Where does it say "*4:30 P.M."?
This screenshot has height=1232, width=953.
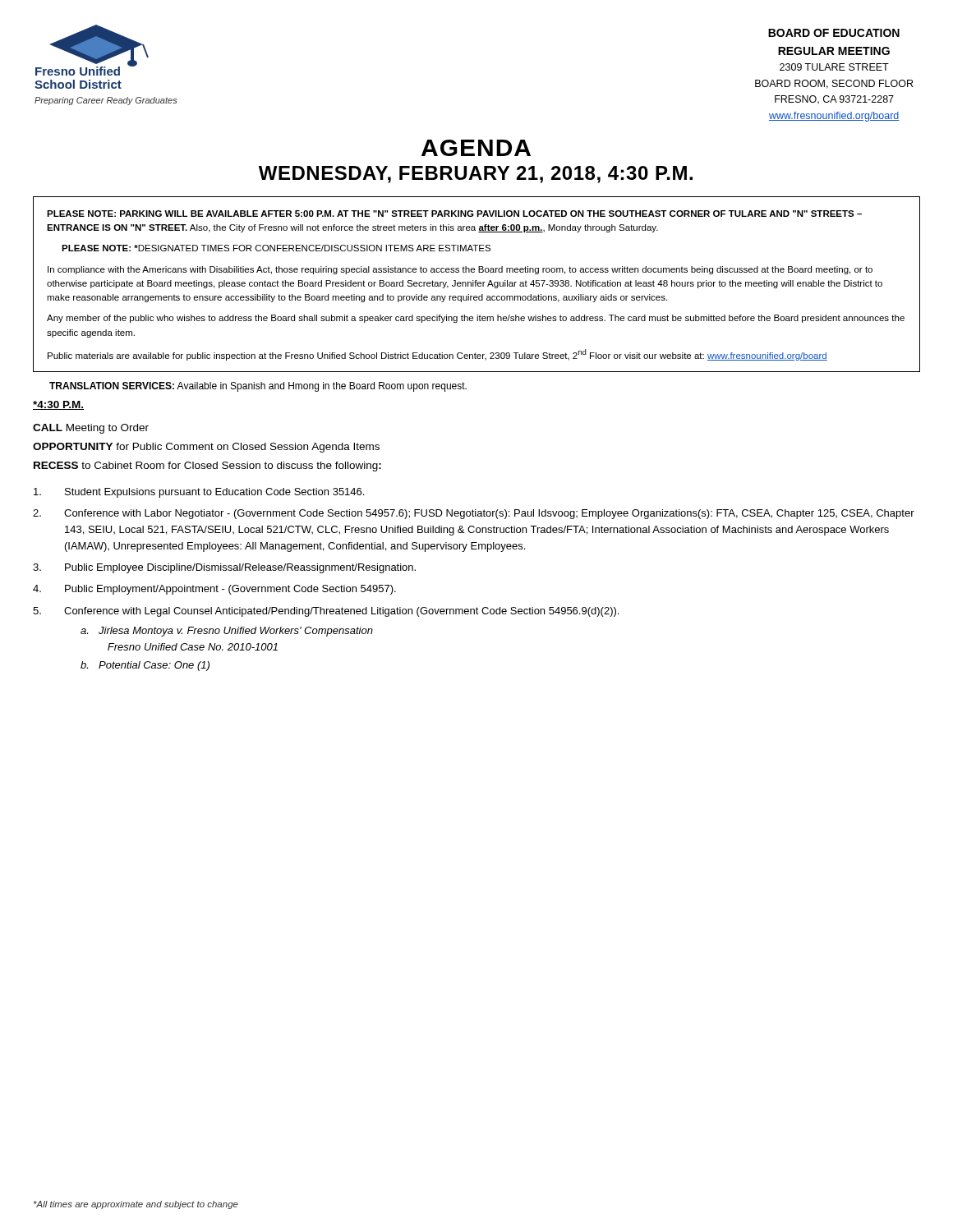pos(58,404)
